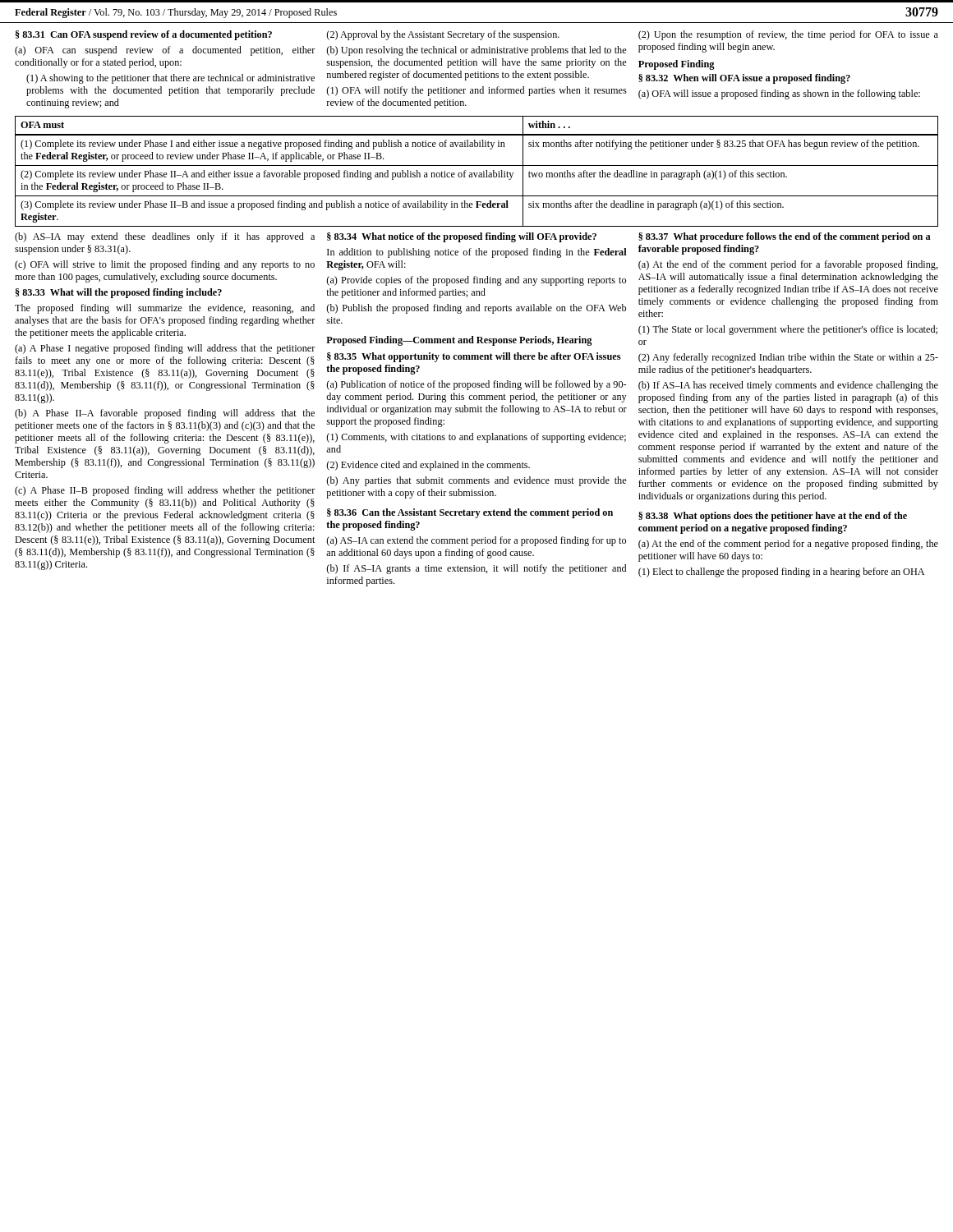Click on the section header containing "§ 83.32 When will"
Screen dimensions: 1232x953
click(744, 78)
